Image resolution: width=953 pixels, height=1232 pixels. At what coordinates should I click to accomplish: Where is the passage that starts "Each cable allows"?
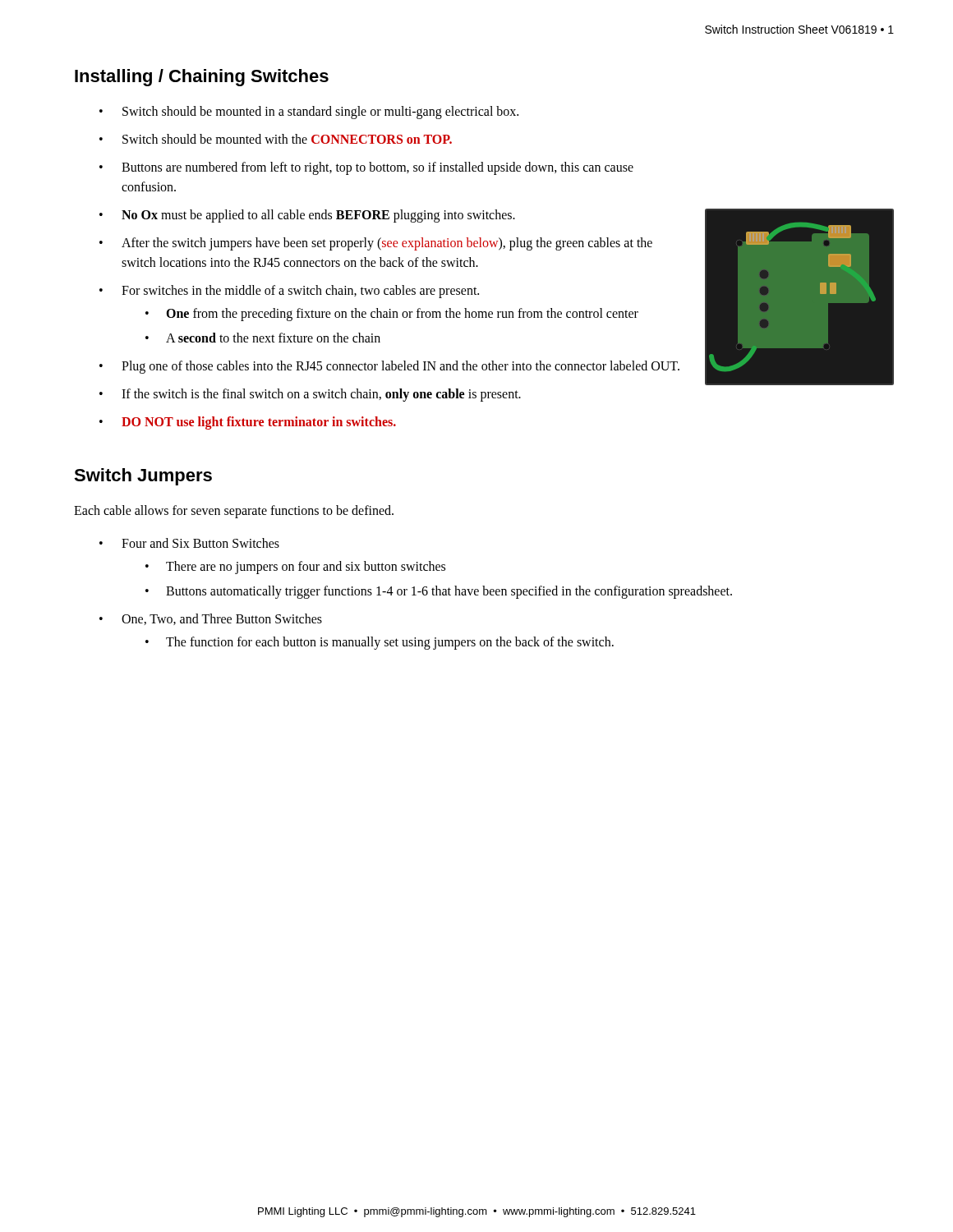[x=234, y=510]
